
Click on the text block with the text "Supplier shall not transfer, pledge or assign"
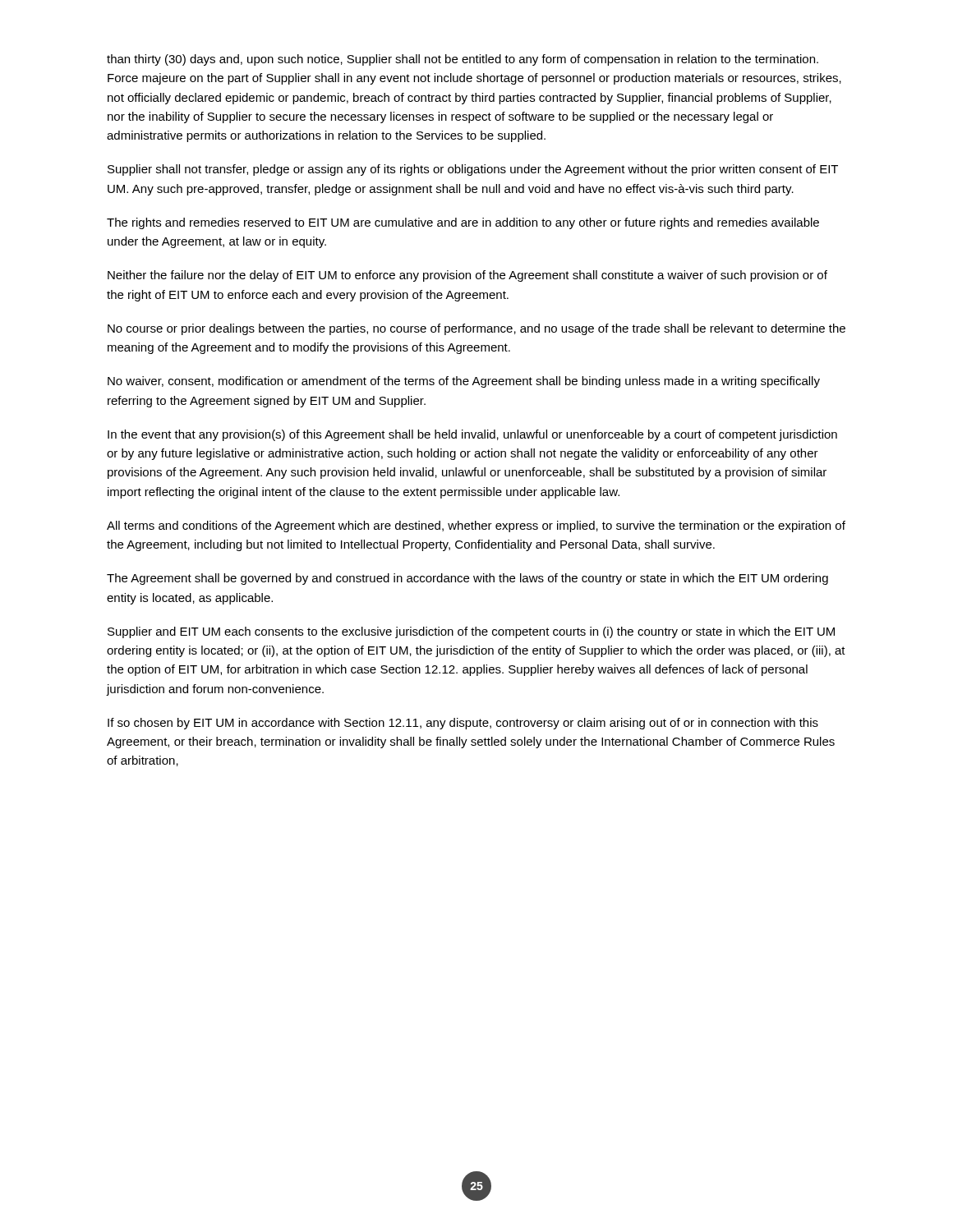[472, 179]
